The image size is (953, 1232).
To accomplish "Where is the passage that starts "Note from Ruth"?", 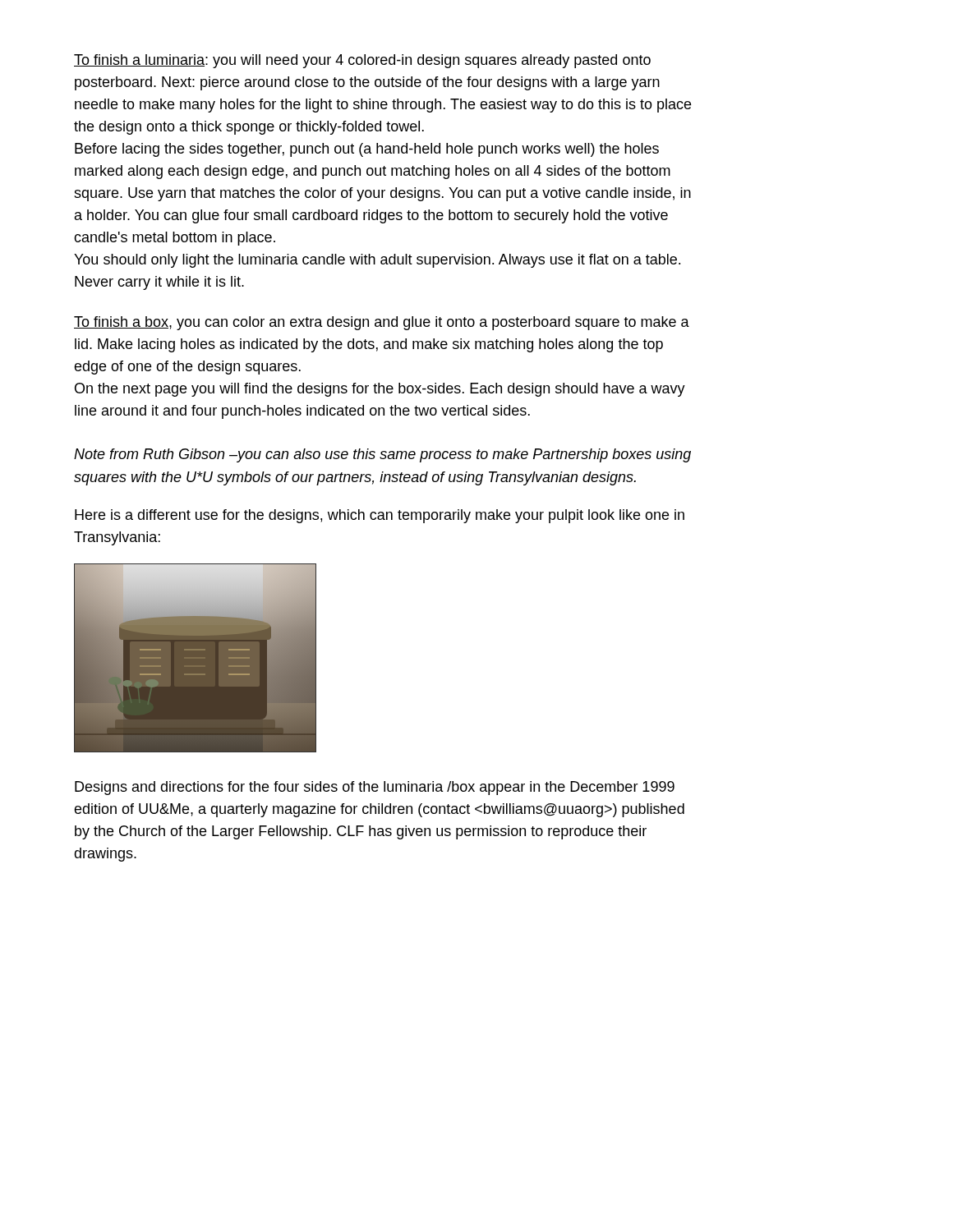I will 386,466.
